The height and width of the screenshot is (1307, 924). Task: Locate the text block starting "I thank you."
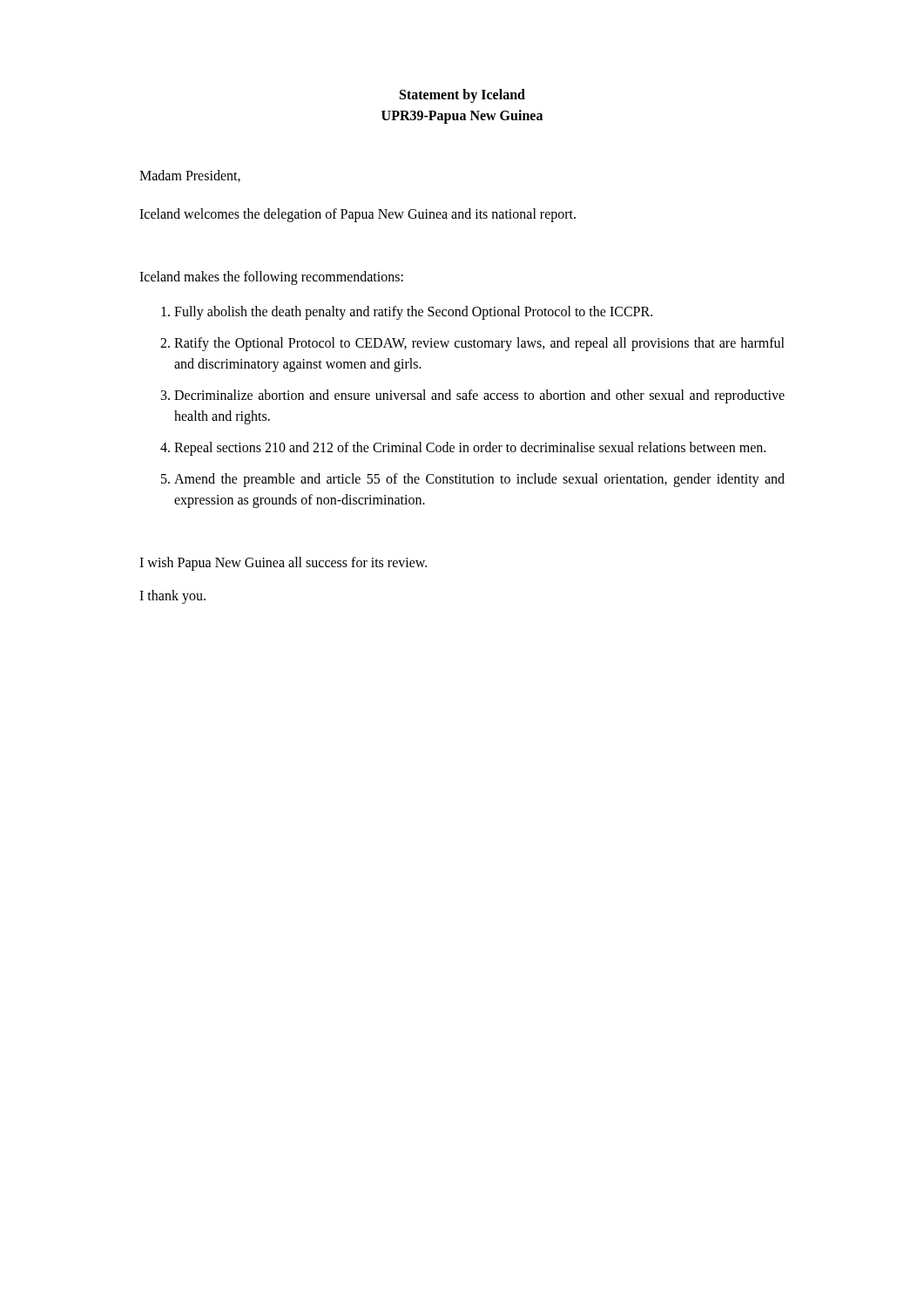pos(173,596)
